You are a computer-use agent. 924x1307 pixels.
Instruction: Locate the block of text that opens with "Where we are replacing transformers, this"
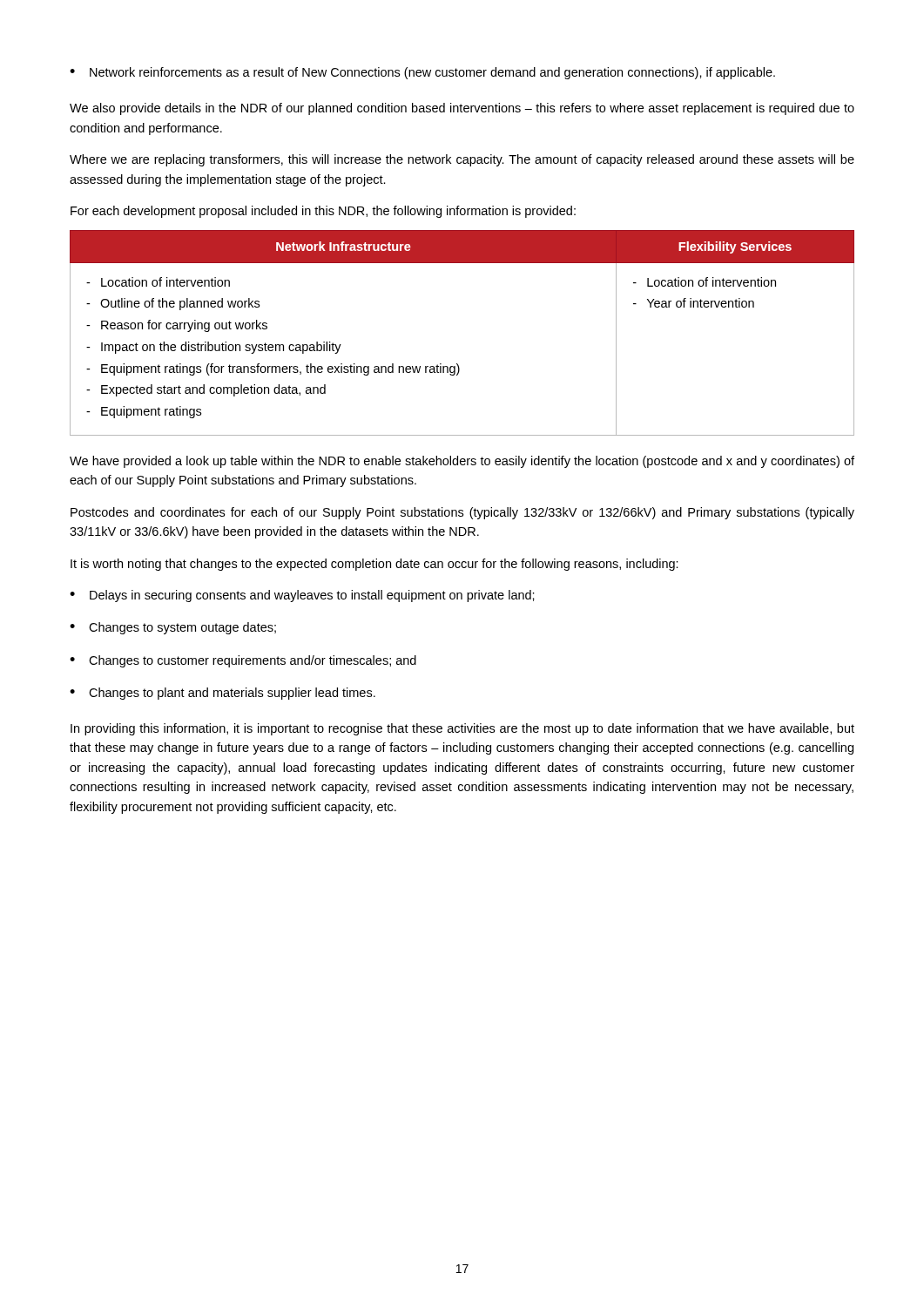(462, 169)
